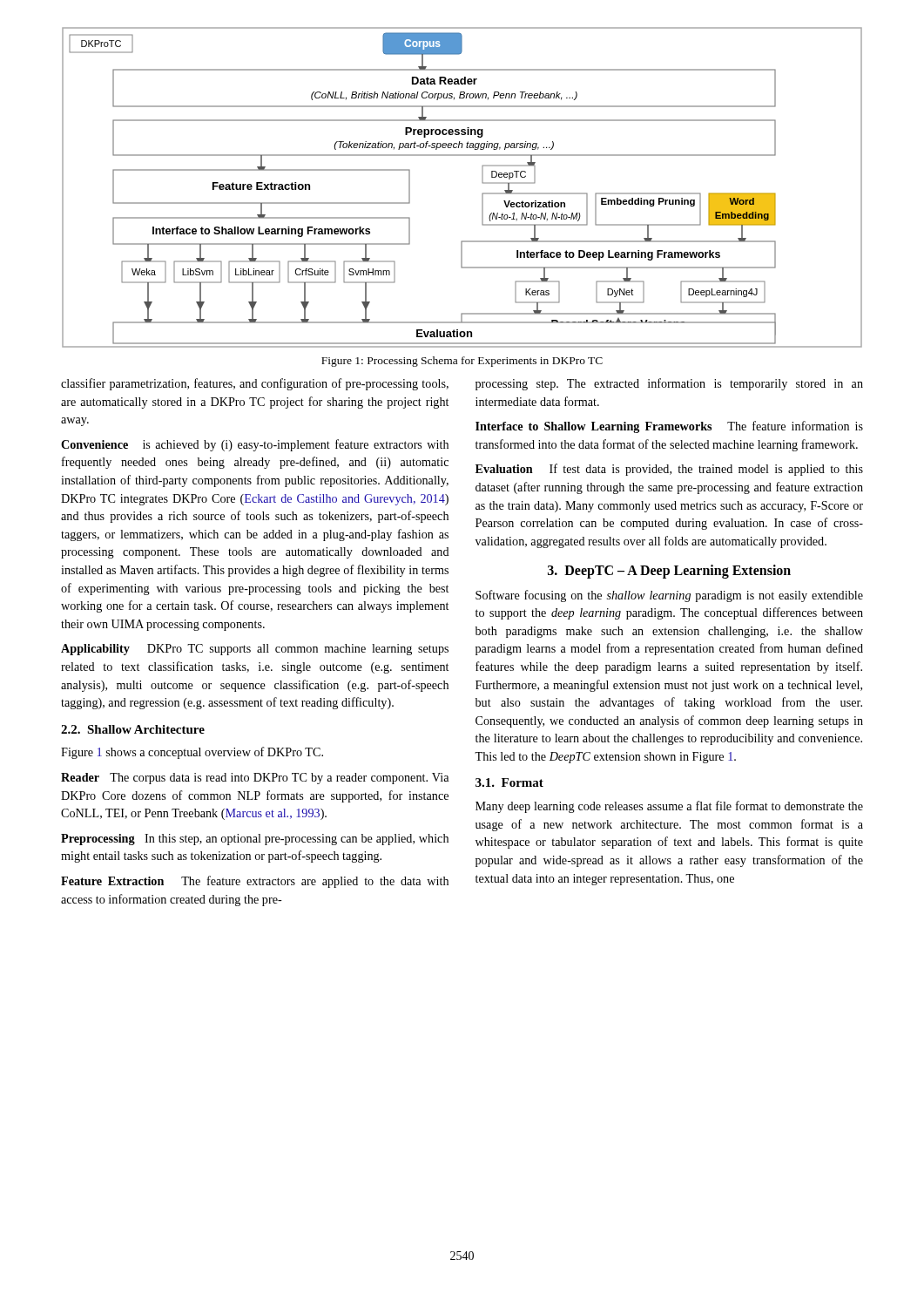The image size is (924, 1307).
Task: Find "3. DeepTC – A Deep Learning Extension" on this page
Action: click(669, 571)
